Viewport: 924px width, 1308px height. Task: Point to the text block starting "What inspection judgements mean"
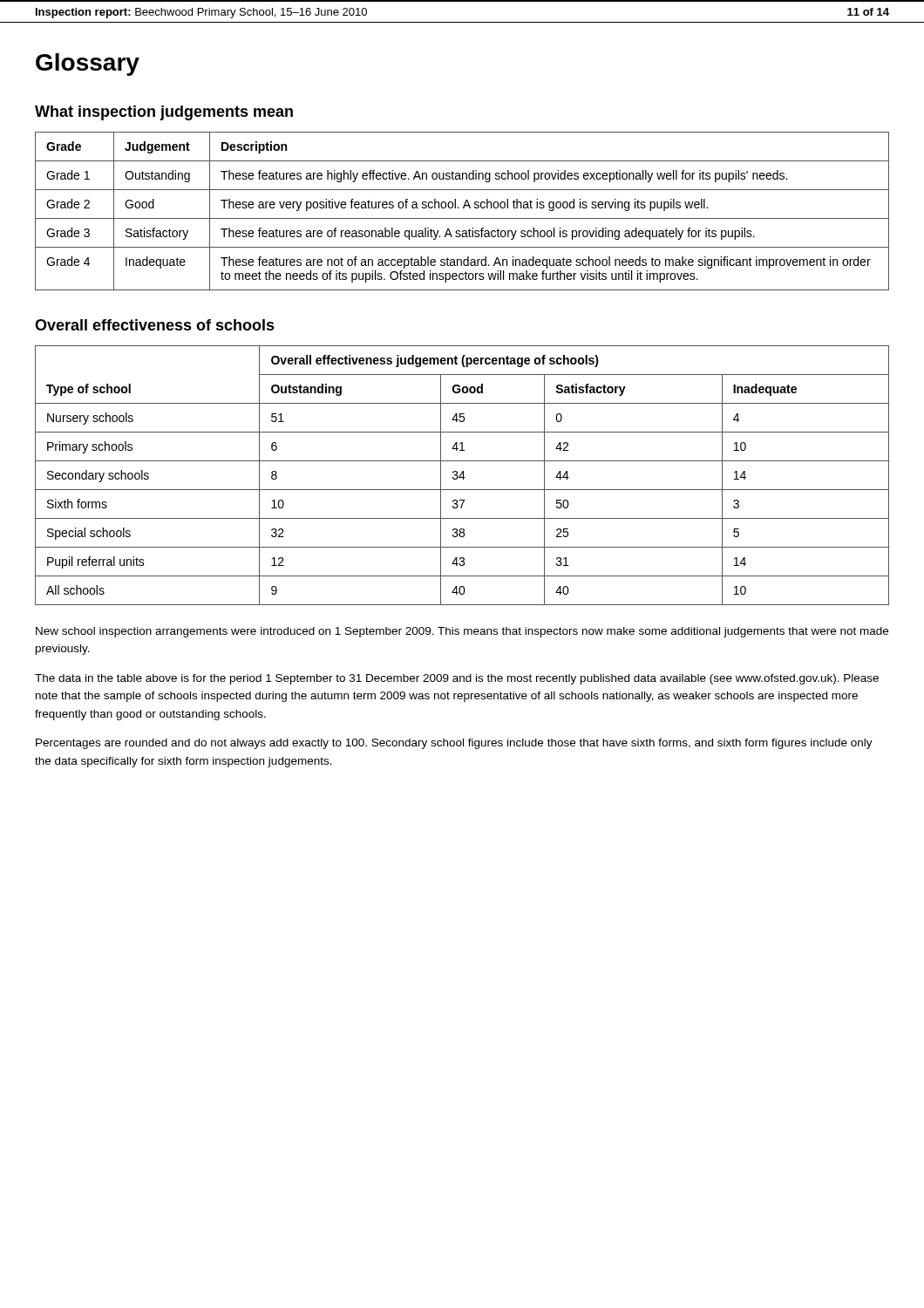[x=164, y=113]
